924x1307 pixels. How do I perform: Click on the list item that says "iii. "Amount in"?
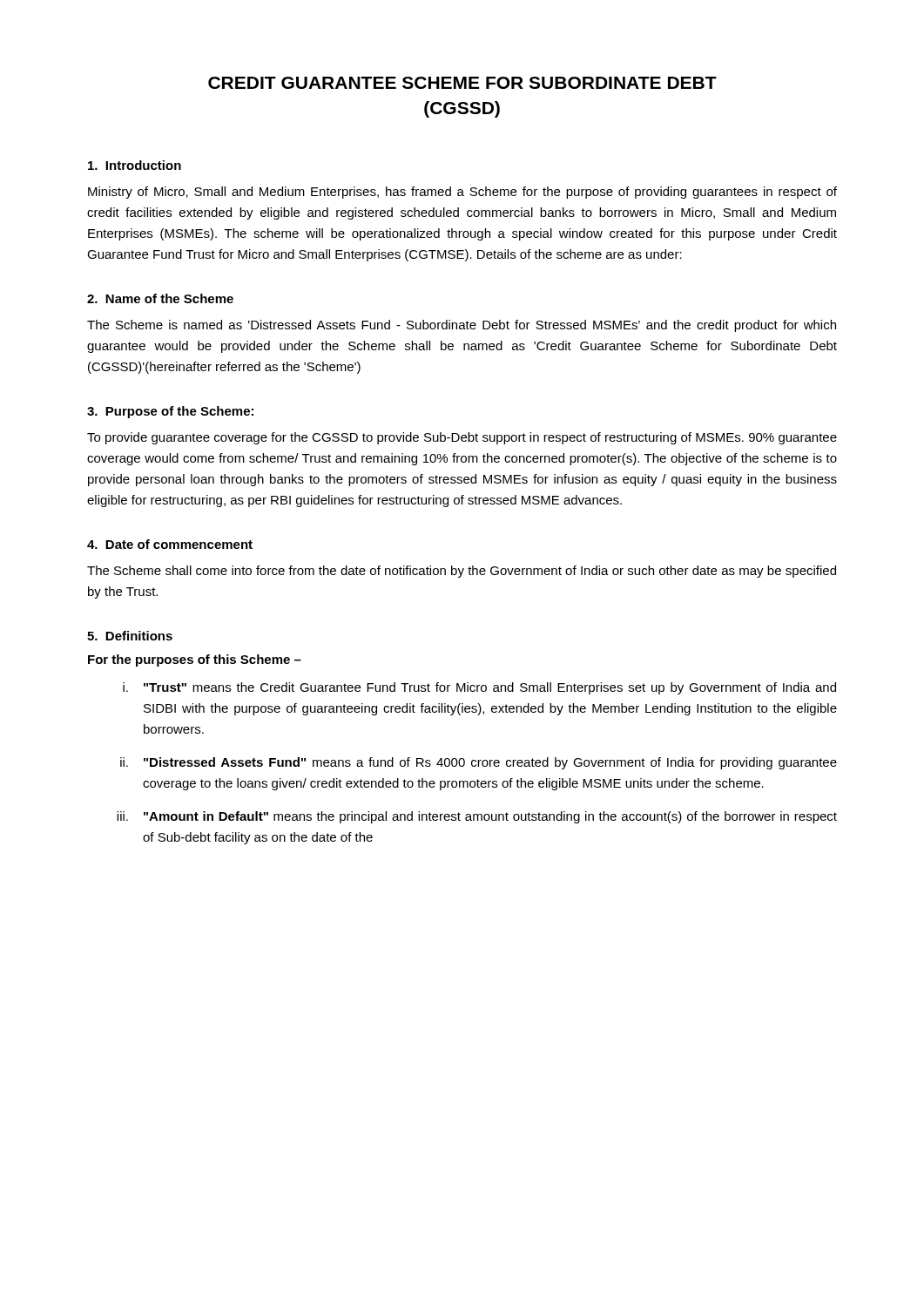tap(462, 827)
